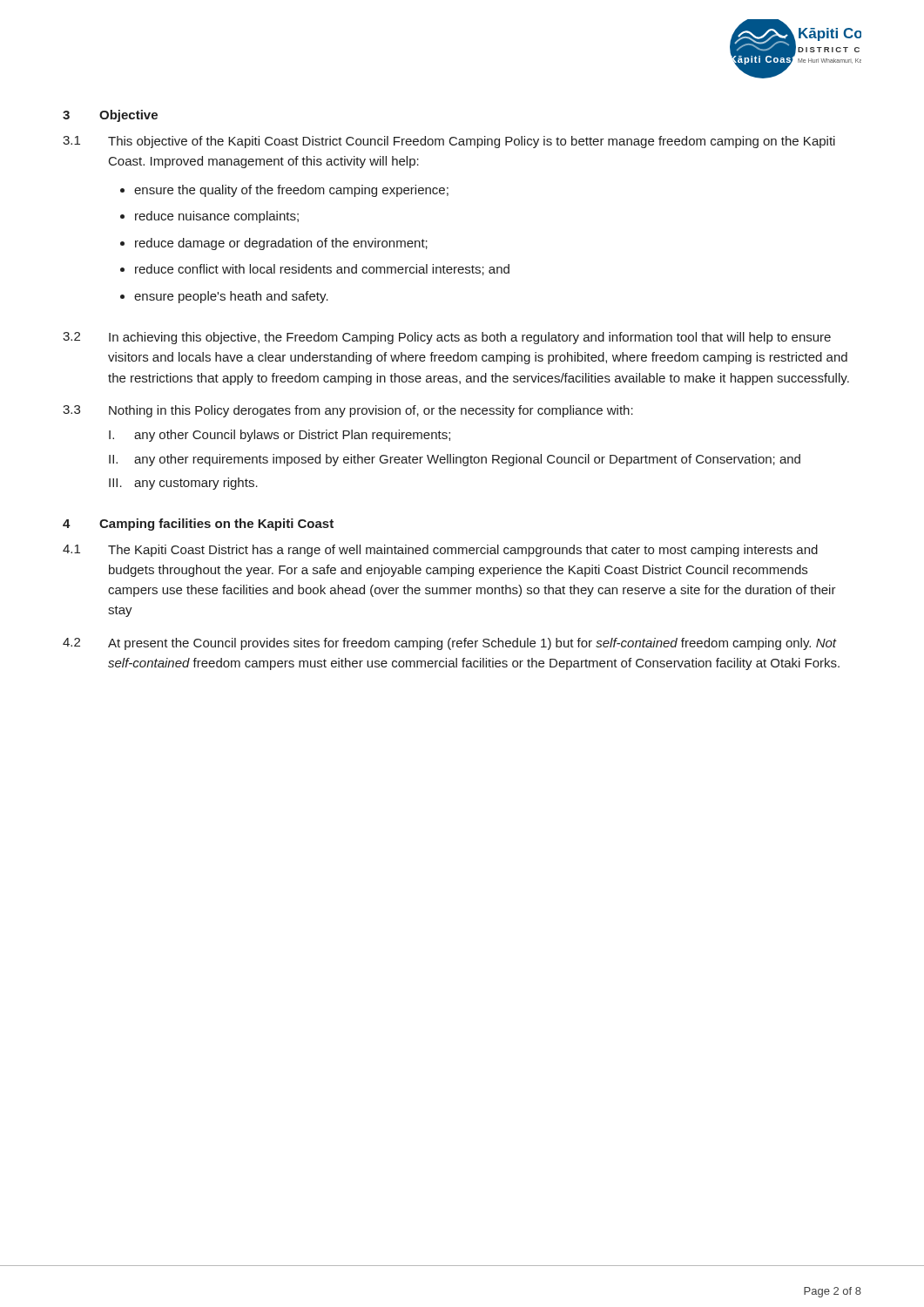
Task: Find the passage starting "II.any other requirements imposed by either Greater Wellington"
Action: click(485, 459)
